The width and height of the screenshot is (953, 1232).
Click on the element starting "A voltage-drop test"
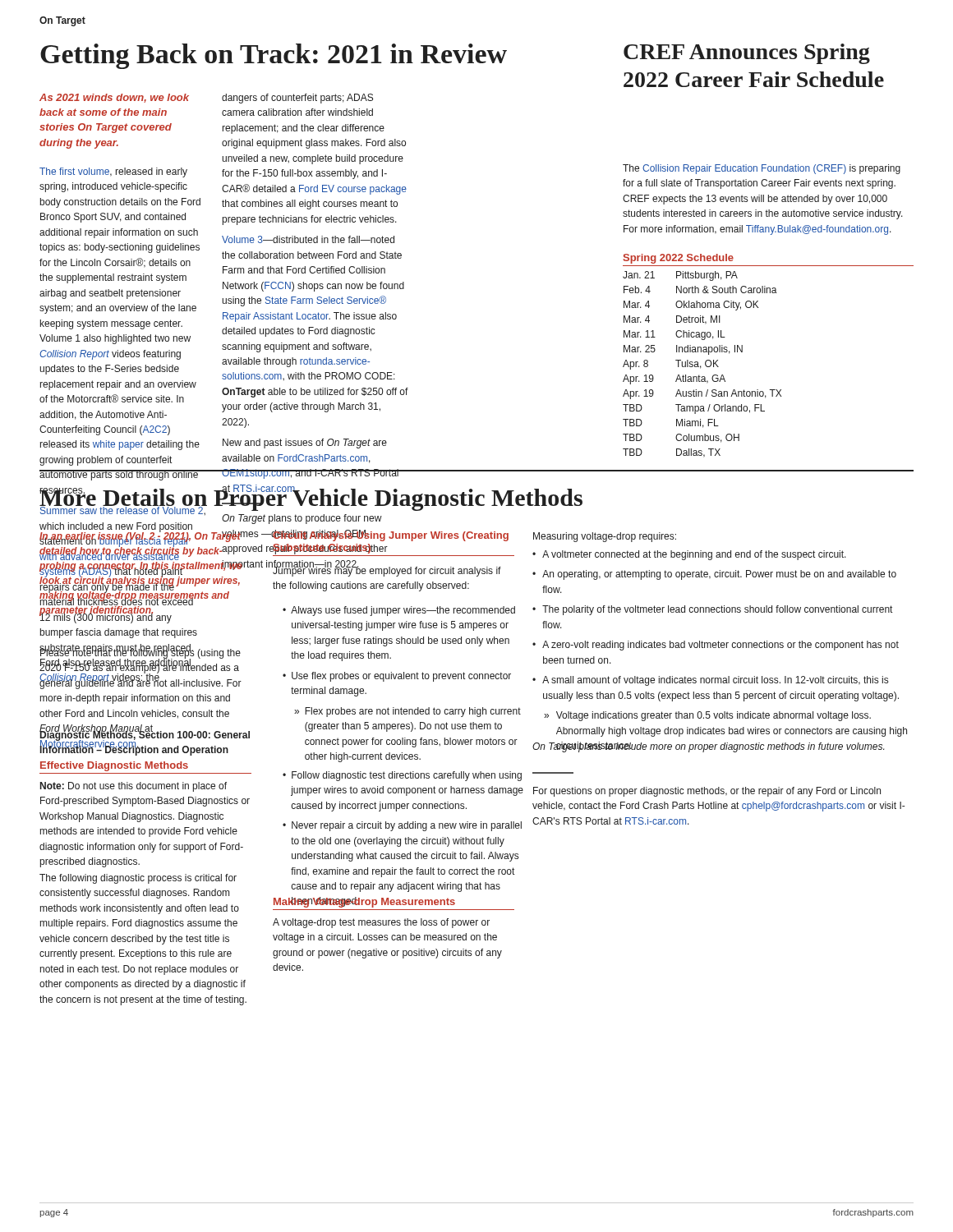pos(387,945)
